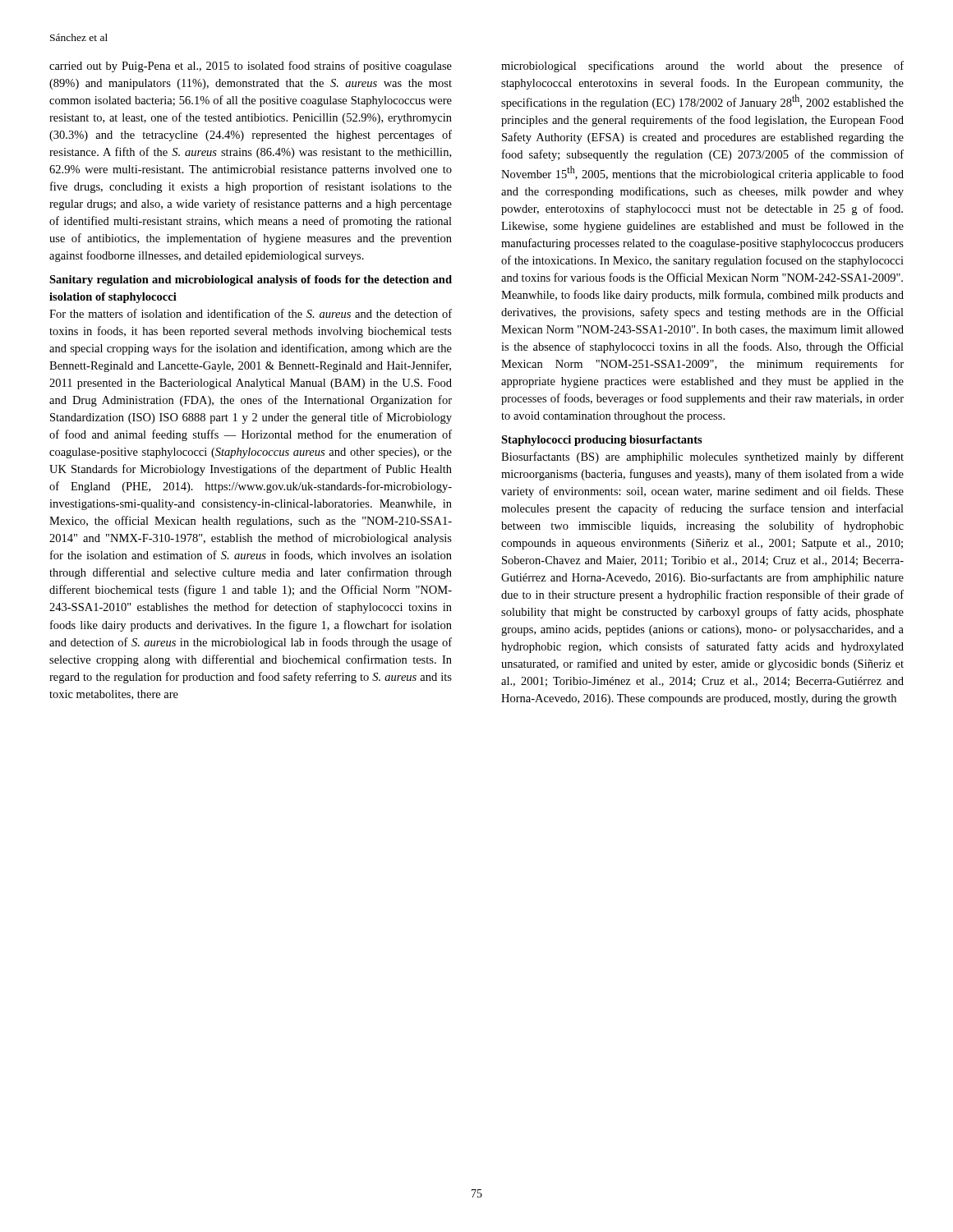Viewport: 953px width, 1232px height.
Task: Click on the passage starting "Staphylococci producing biosurfactants"
Action: click(702, 440)
